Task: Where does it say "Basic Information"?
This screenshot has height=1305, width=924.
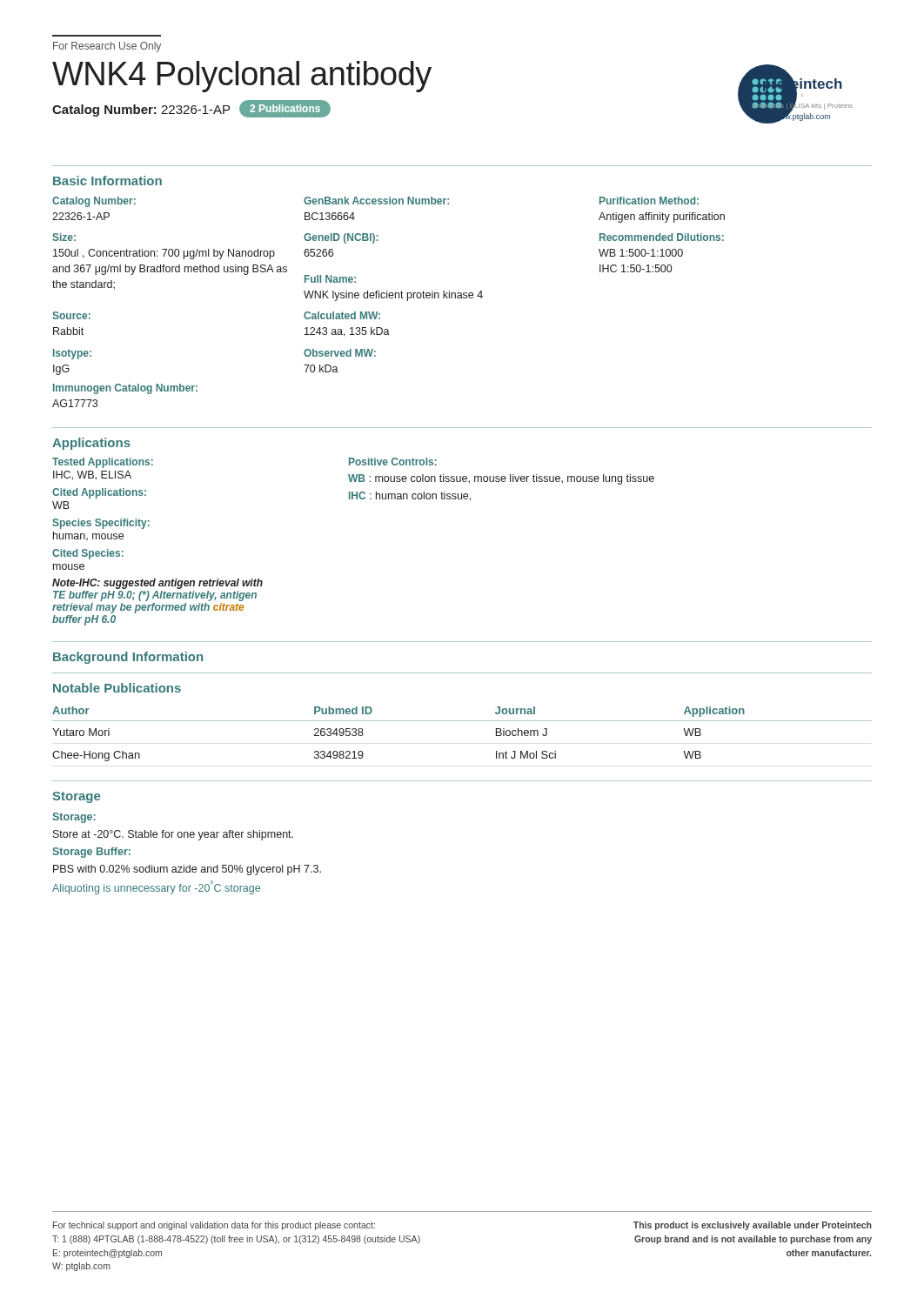Action: click(107, 181)
